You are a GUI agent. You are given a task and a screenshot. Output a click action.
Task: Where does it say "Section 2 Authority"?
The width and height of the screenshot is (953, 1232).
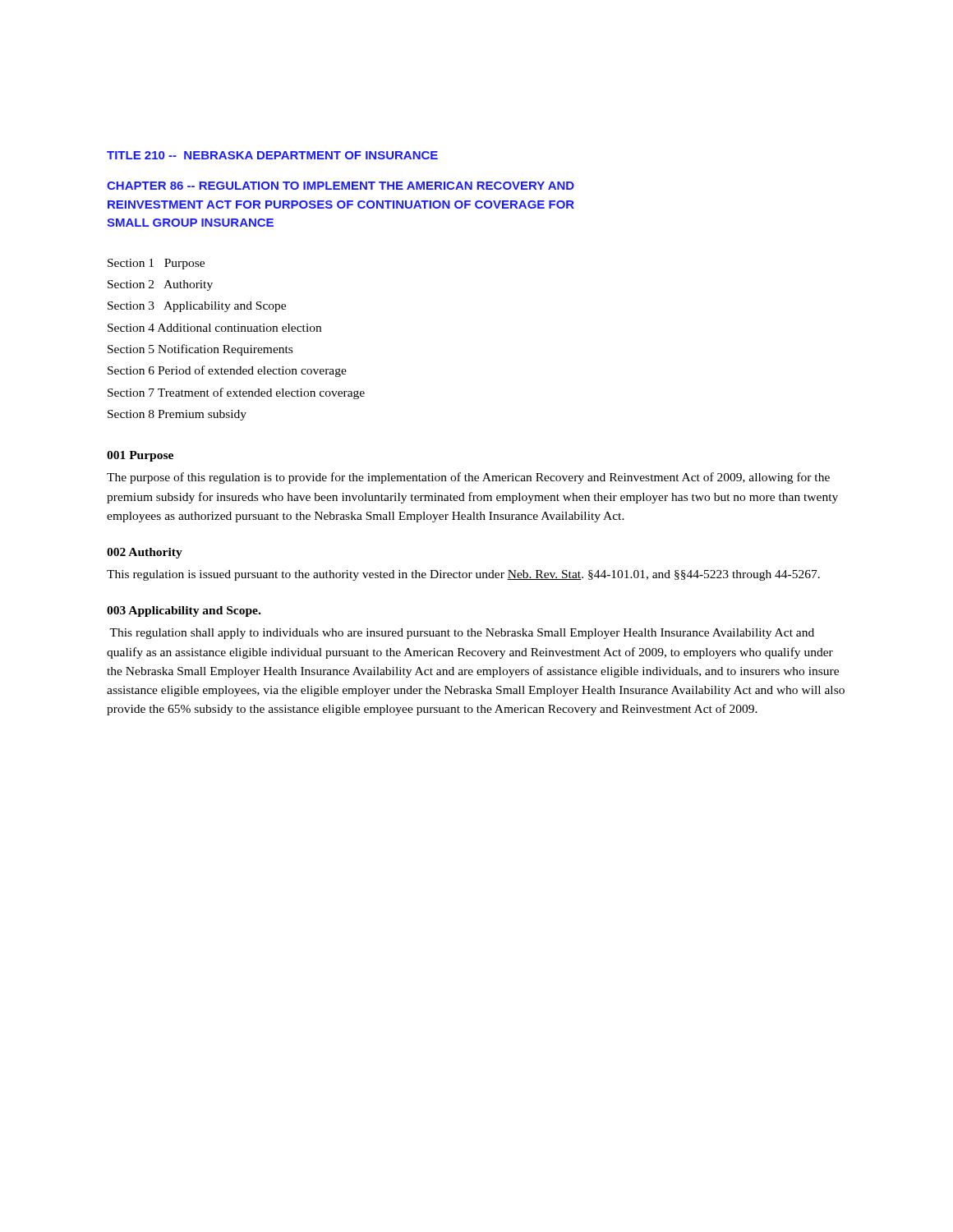tap(160, 284)
